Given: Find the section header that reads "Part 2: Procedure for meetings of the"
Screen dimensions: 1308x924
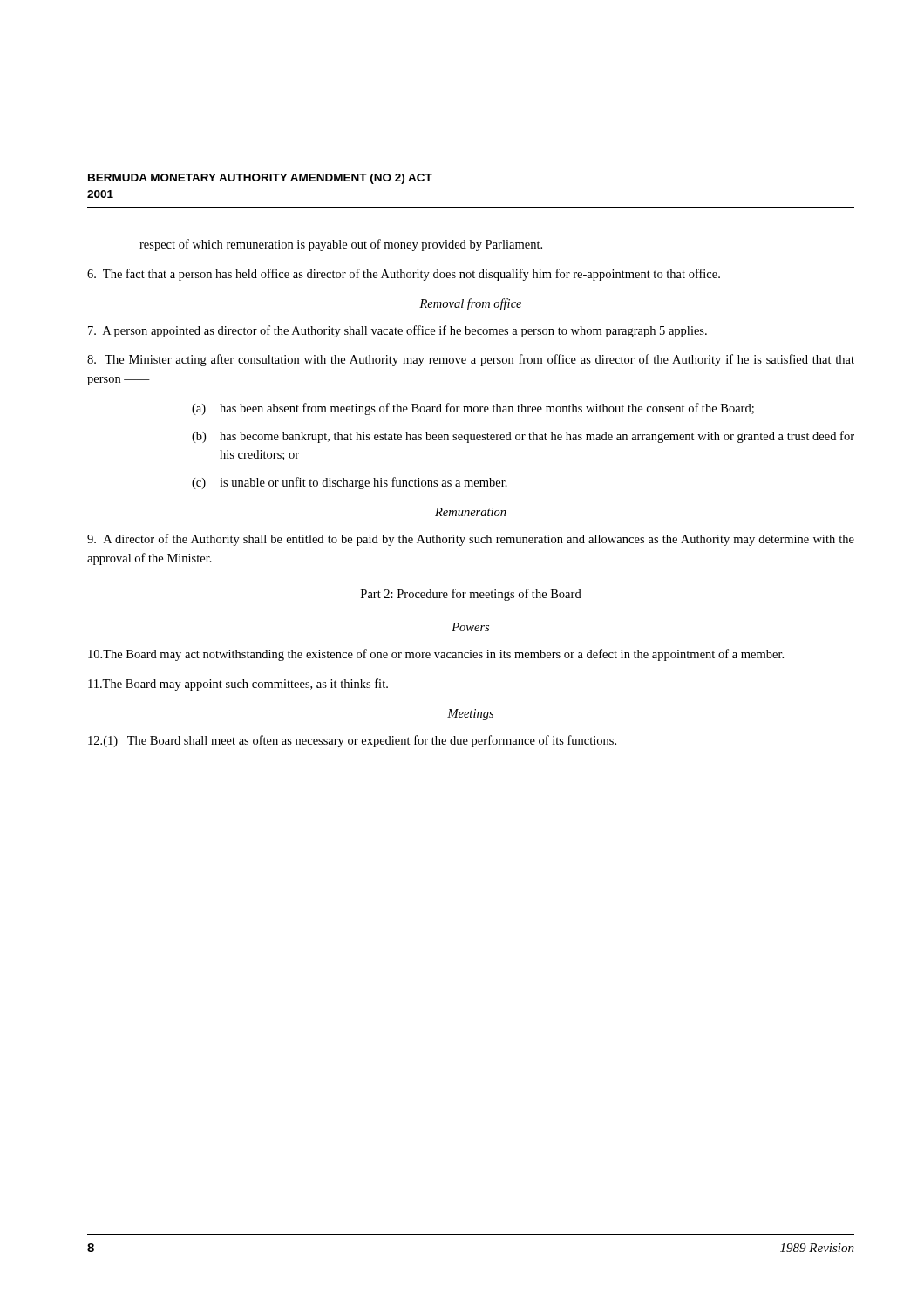Looking at the screenshot, I should [x=471, y=594].
